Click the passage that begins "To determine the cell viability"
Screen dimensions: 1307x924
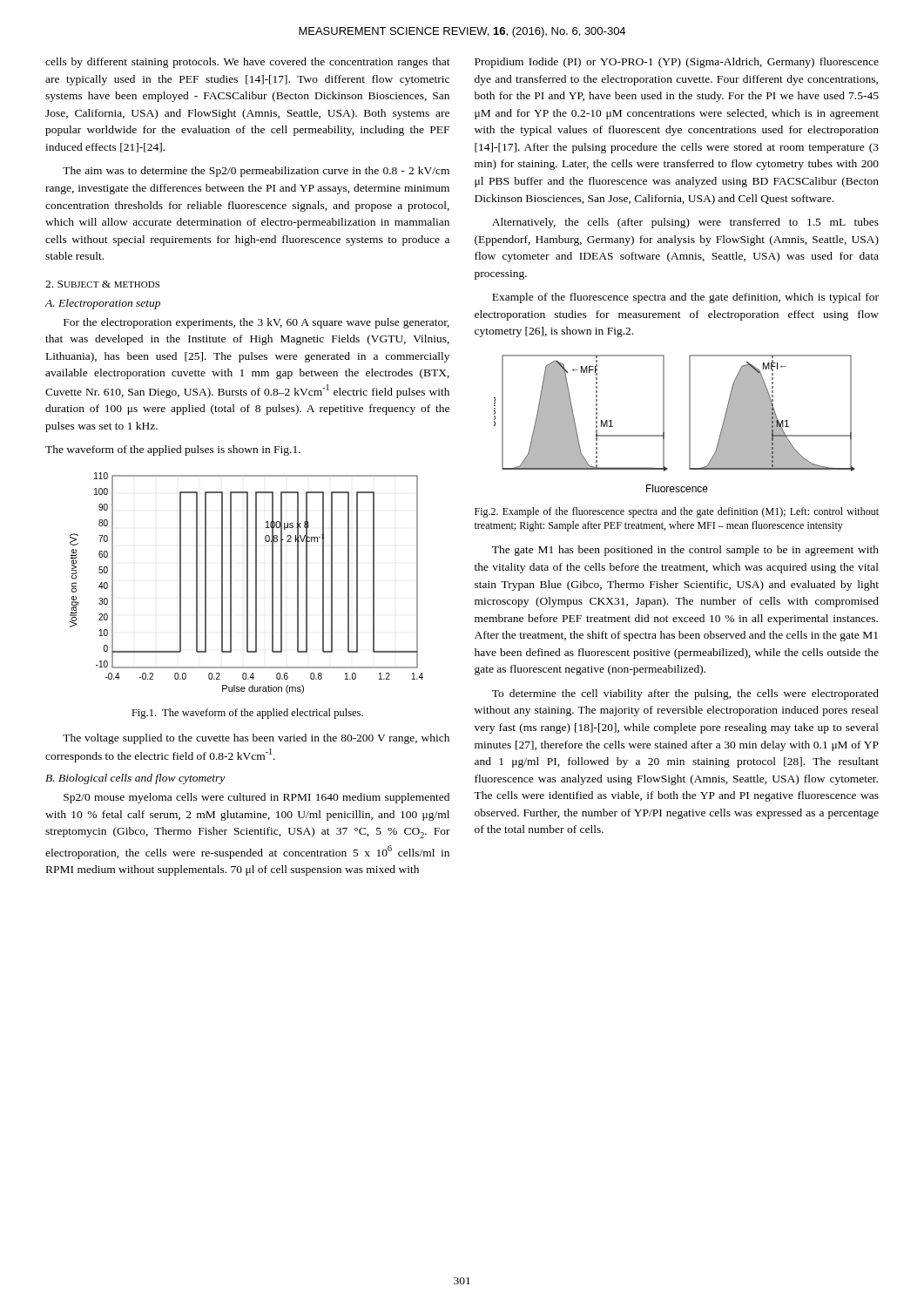point(676,761)
